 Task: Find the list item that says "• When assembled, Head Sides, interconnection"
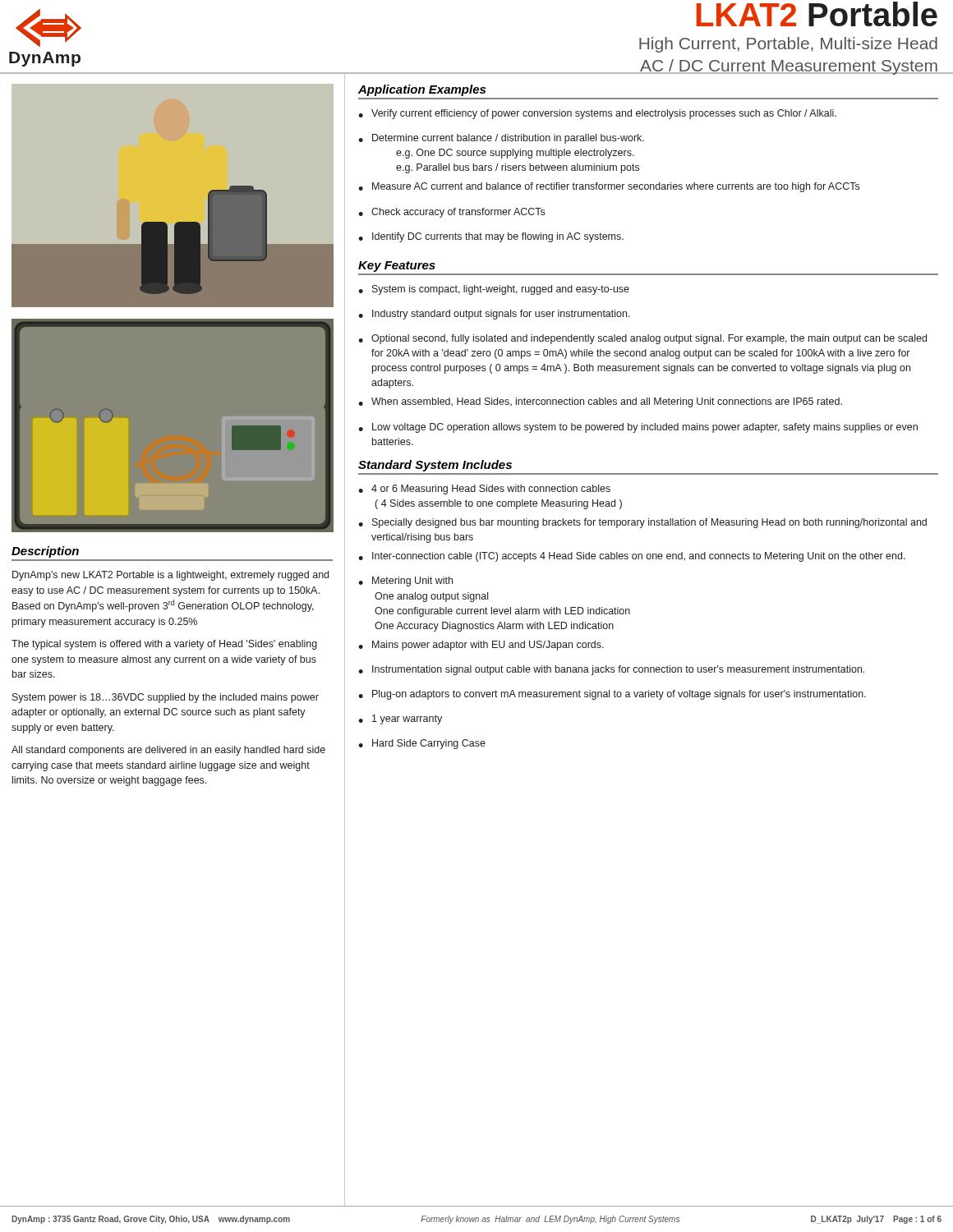[x=601, y=405]
